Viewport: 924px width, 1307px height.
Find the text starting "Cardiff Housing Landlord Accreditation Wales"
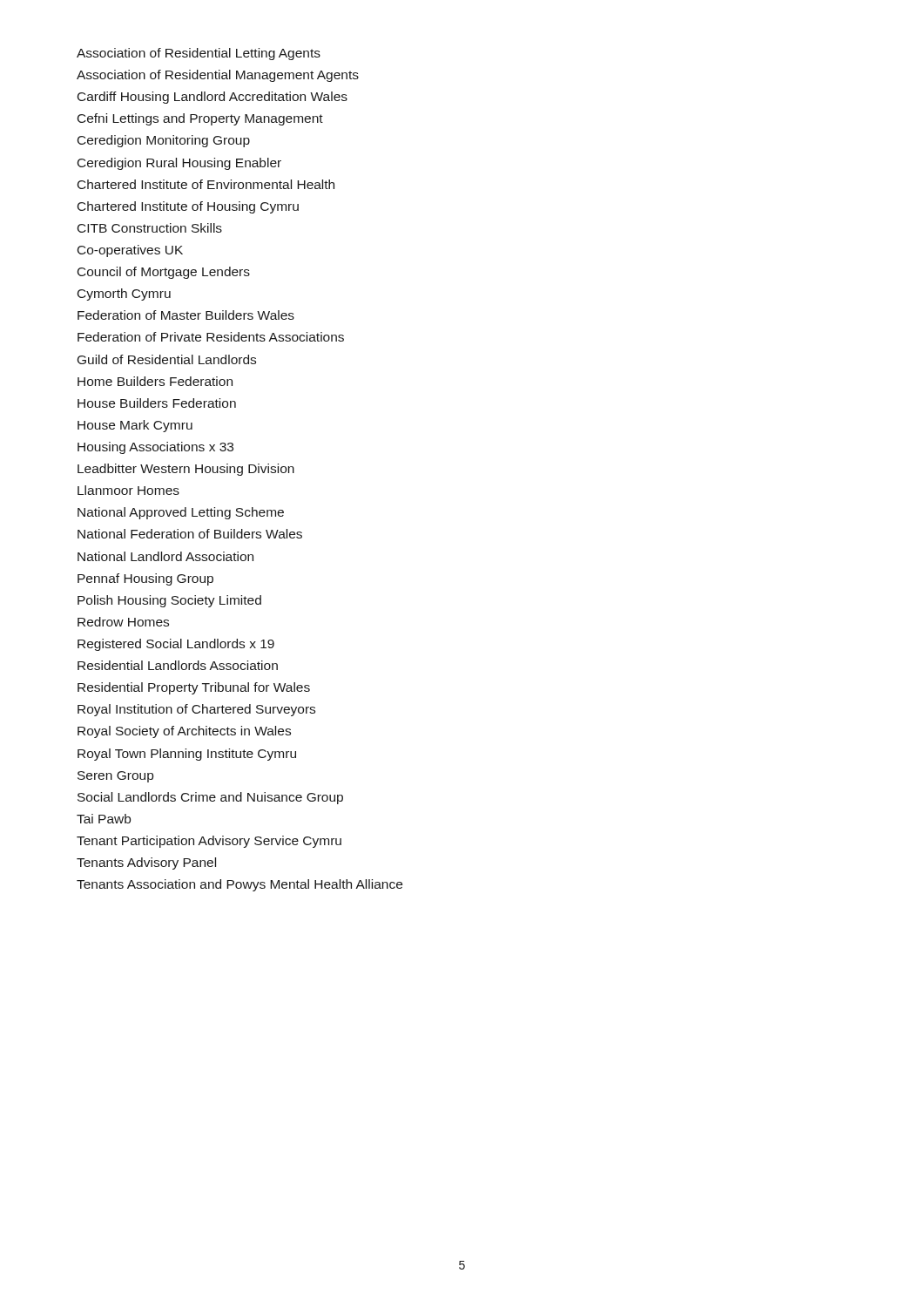(212, 96)
